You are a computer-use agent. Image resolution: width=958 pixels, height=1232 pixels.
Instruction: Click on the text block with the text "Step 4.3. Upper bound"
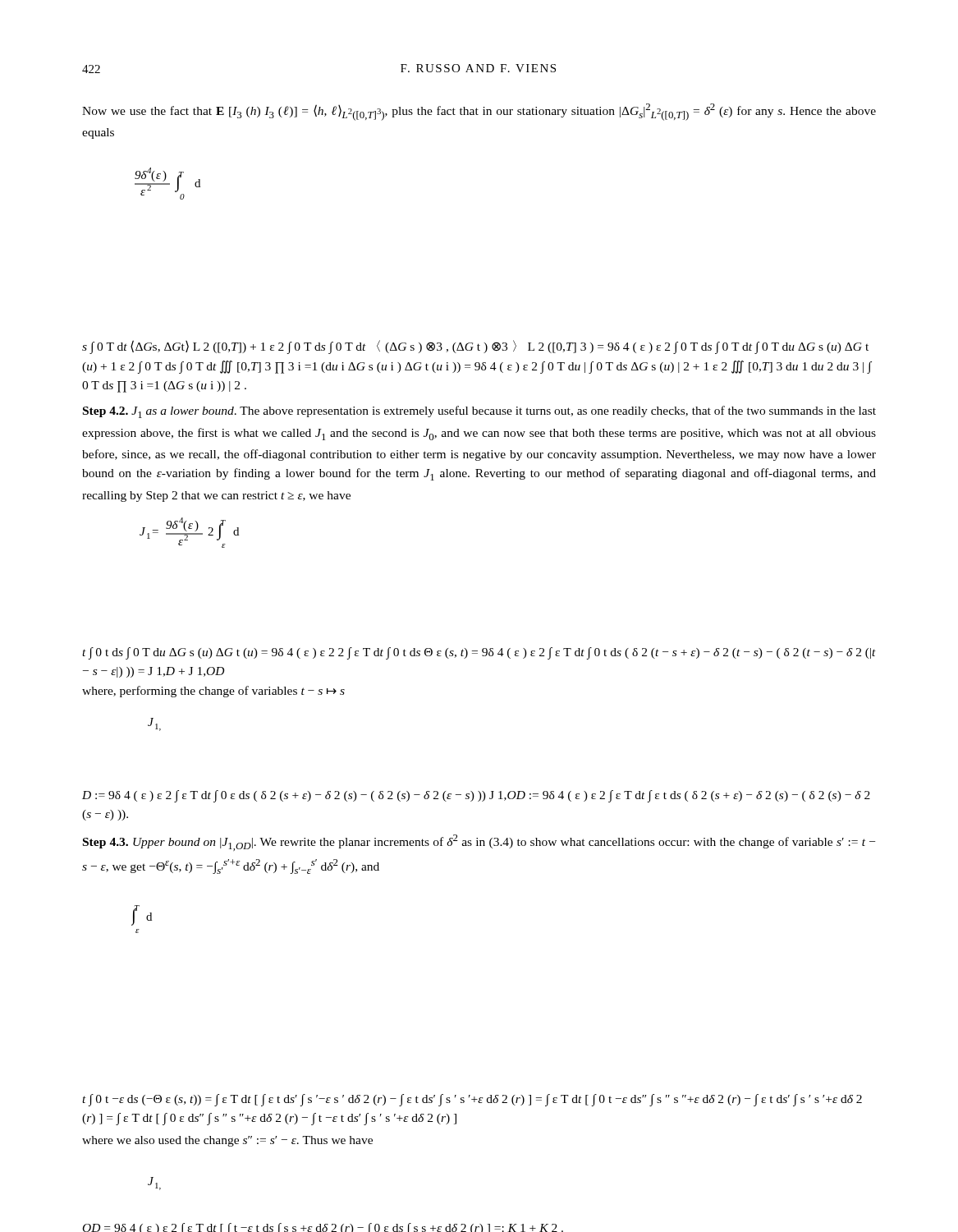[x=479, y=854]
